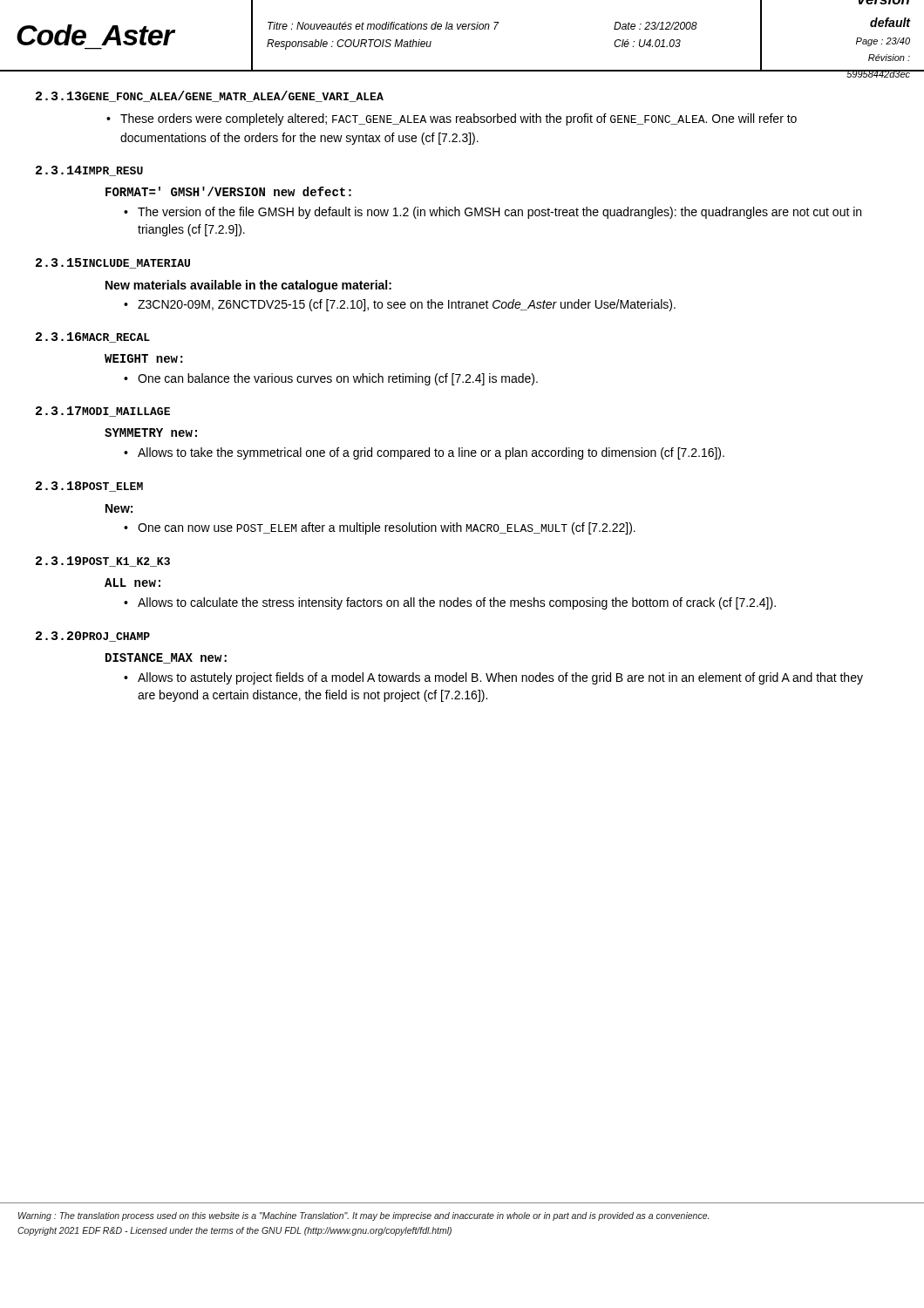Find the text starting "•Allows to take the"
This screenshot has width=924, height=1308.
[x=424, y=453]
